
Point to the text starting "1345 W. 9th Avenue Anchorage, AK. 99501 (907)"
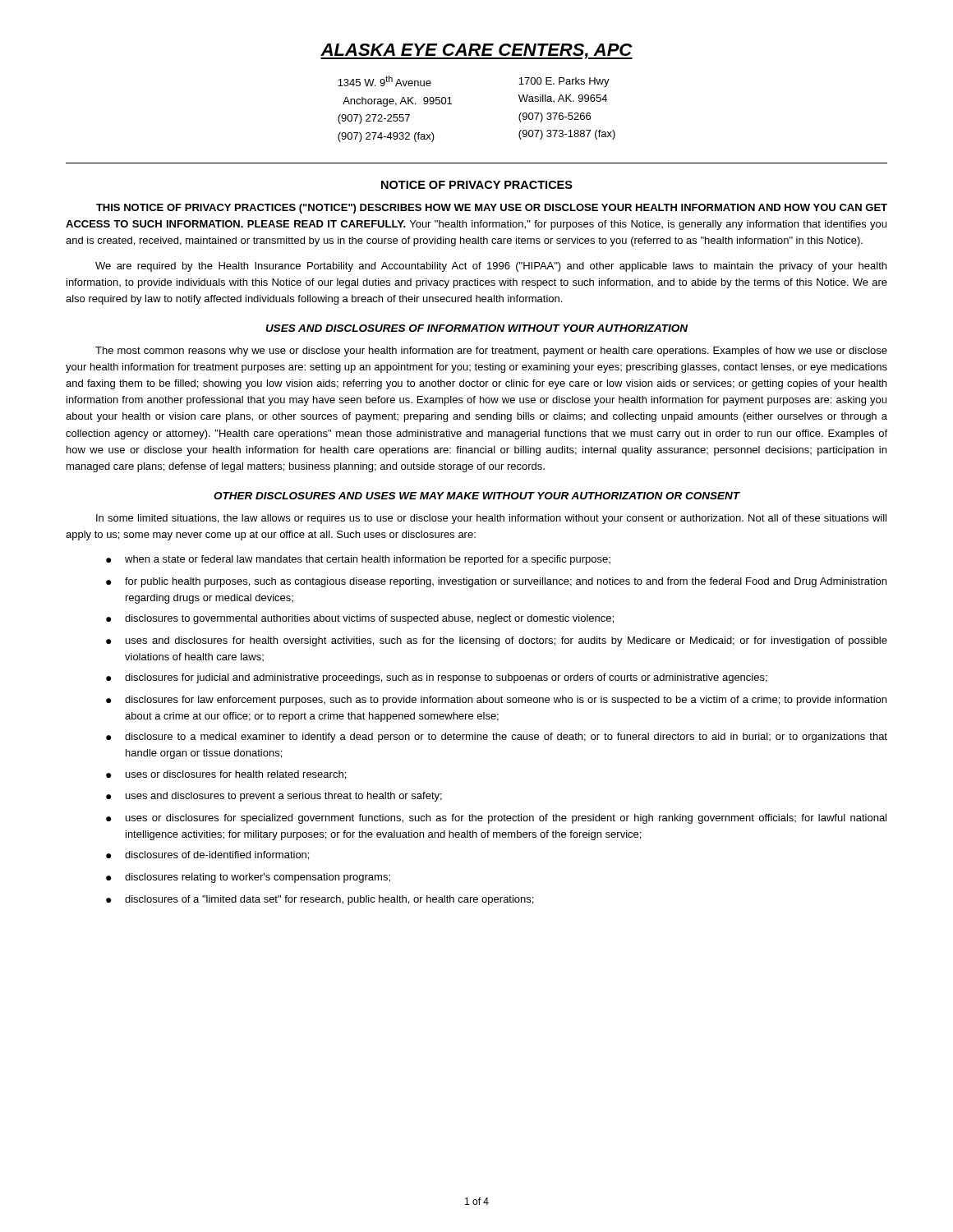pyautogui.click(x=384, y=81)
